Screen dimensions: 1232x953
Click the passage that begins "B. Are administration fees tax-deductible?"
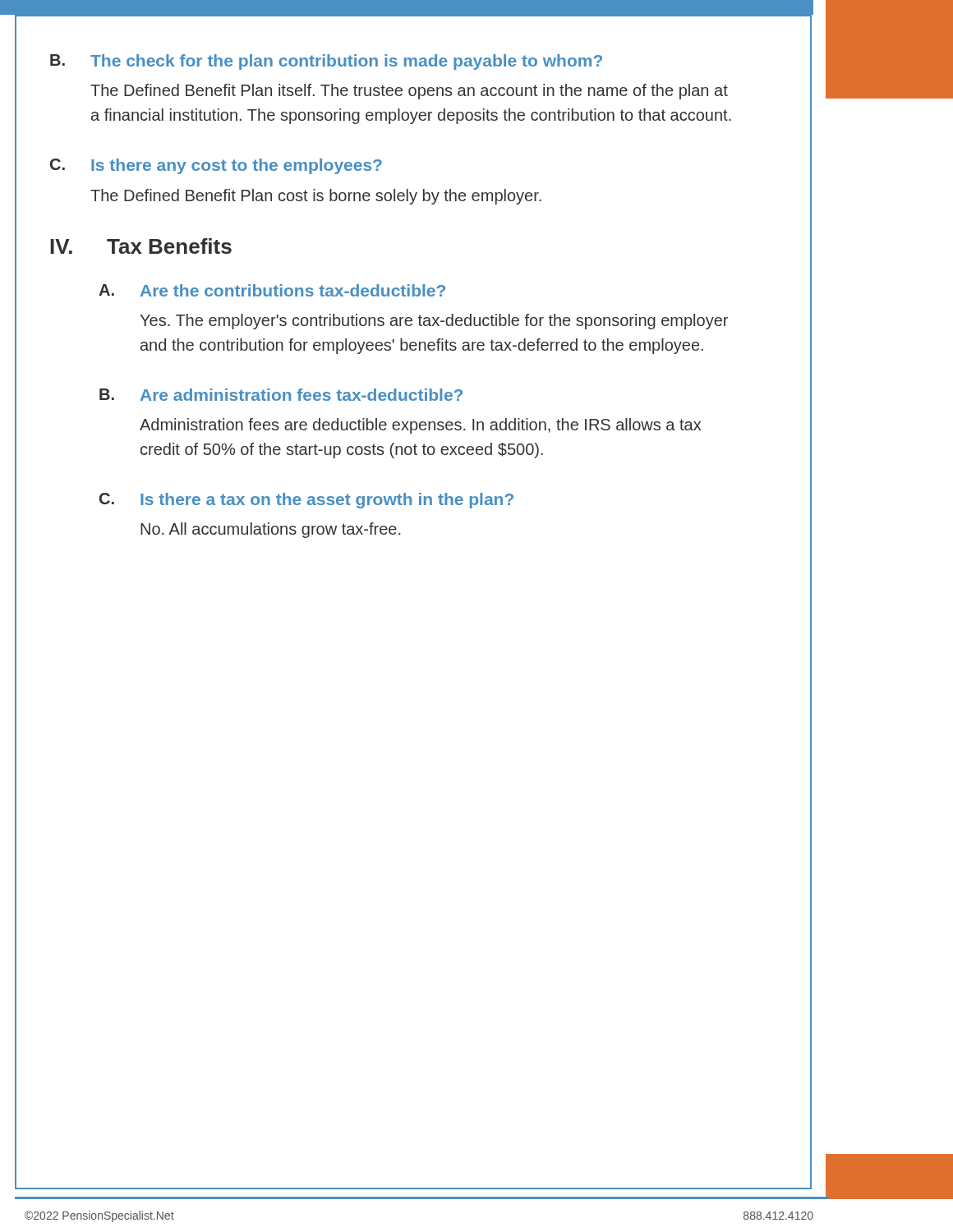point(419,423)
